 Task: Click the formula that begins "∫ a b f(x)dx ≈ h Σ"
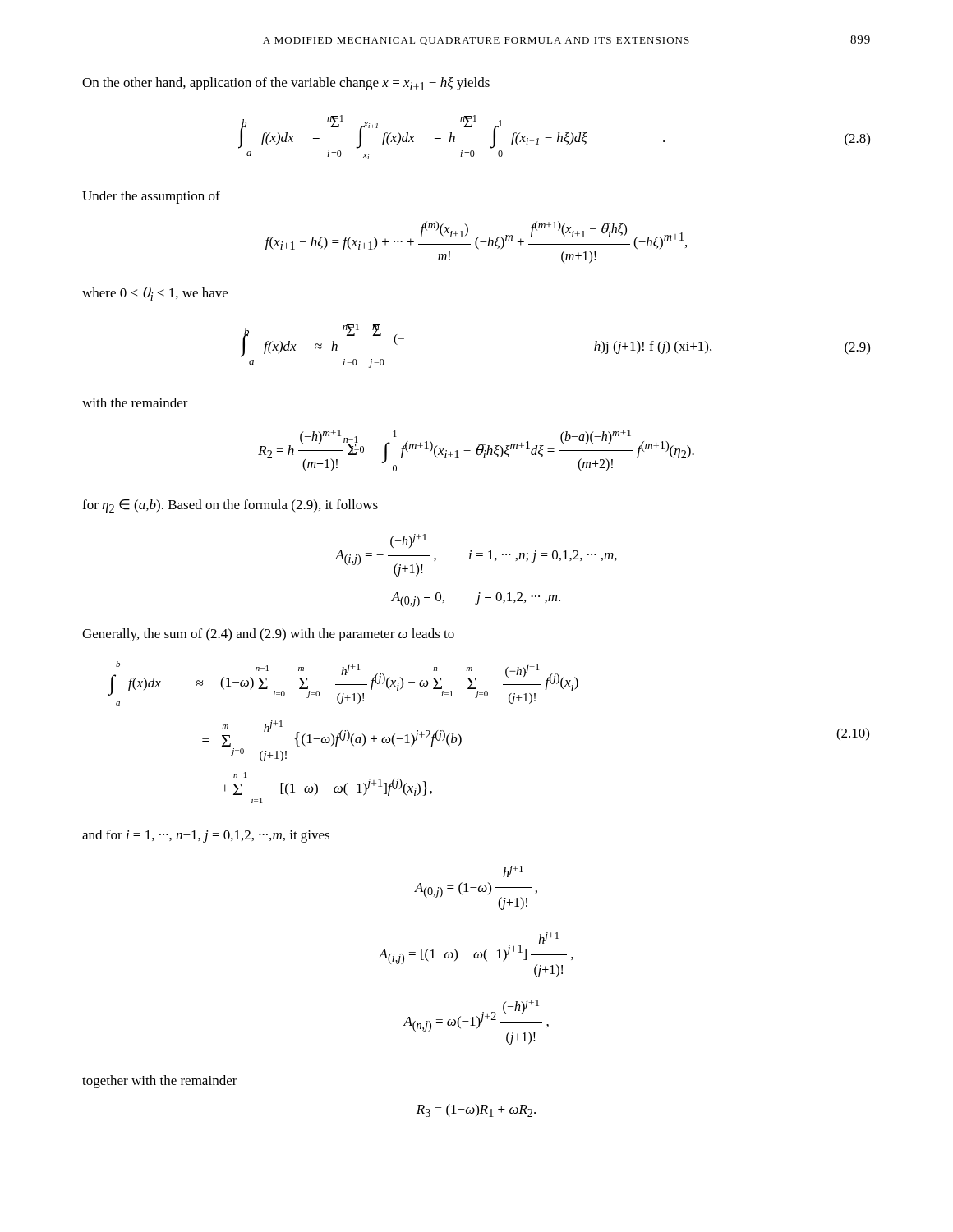pos(244,340)
